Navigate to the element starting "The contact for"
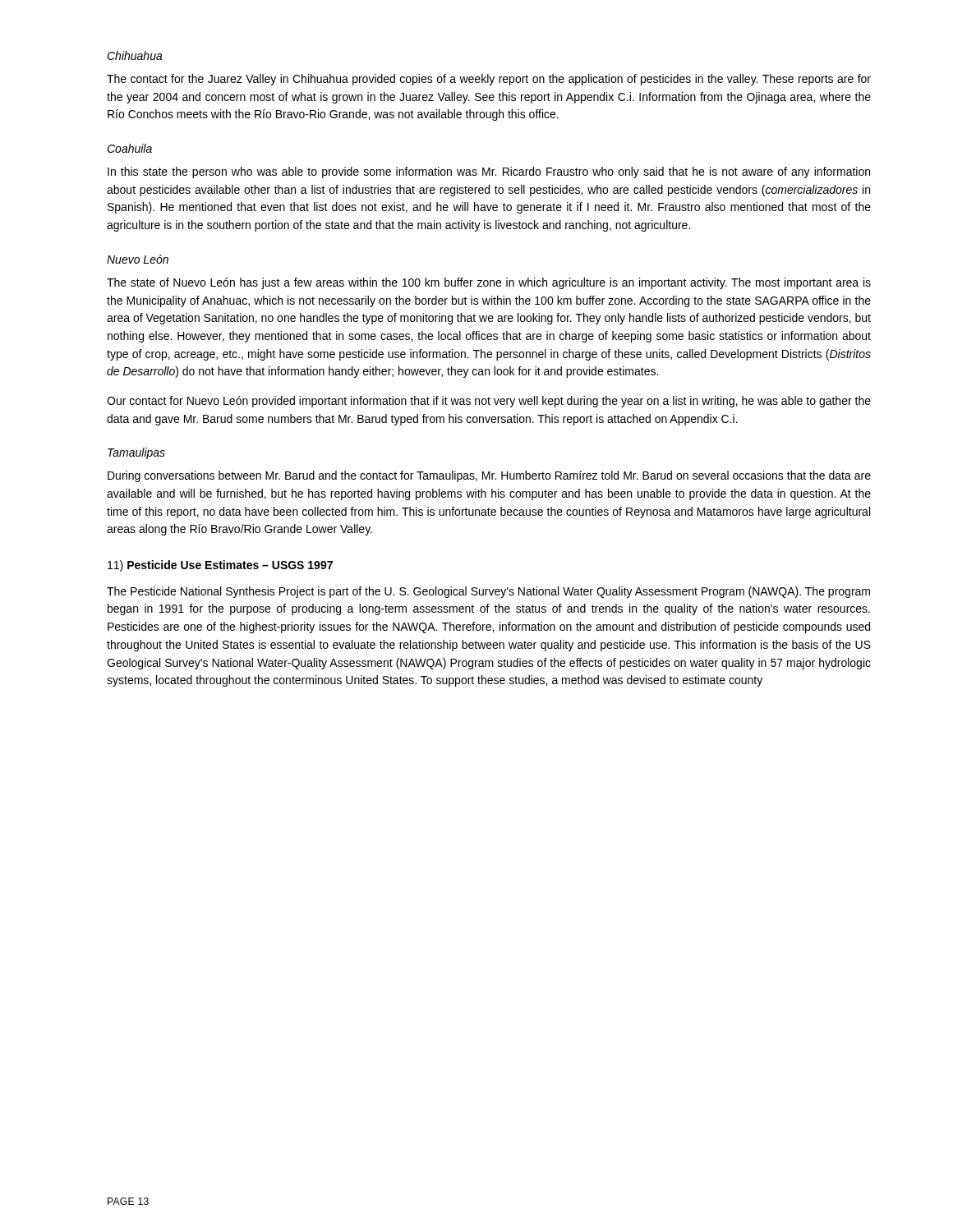The width and height of the screenshot is (953, 1232). 489,97
